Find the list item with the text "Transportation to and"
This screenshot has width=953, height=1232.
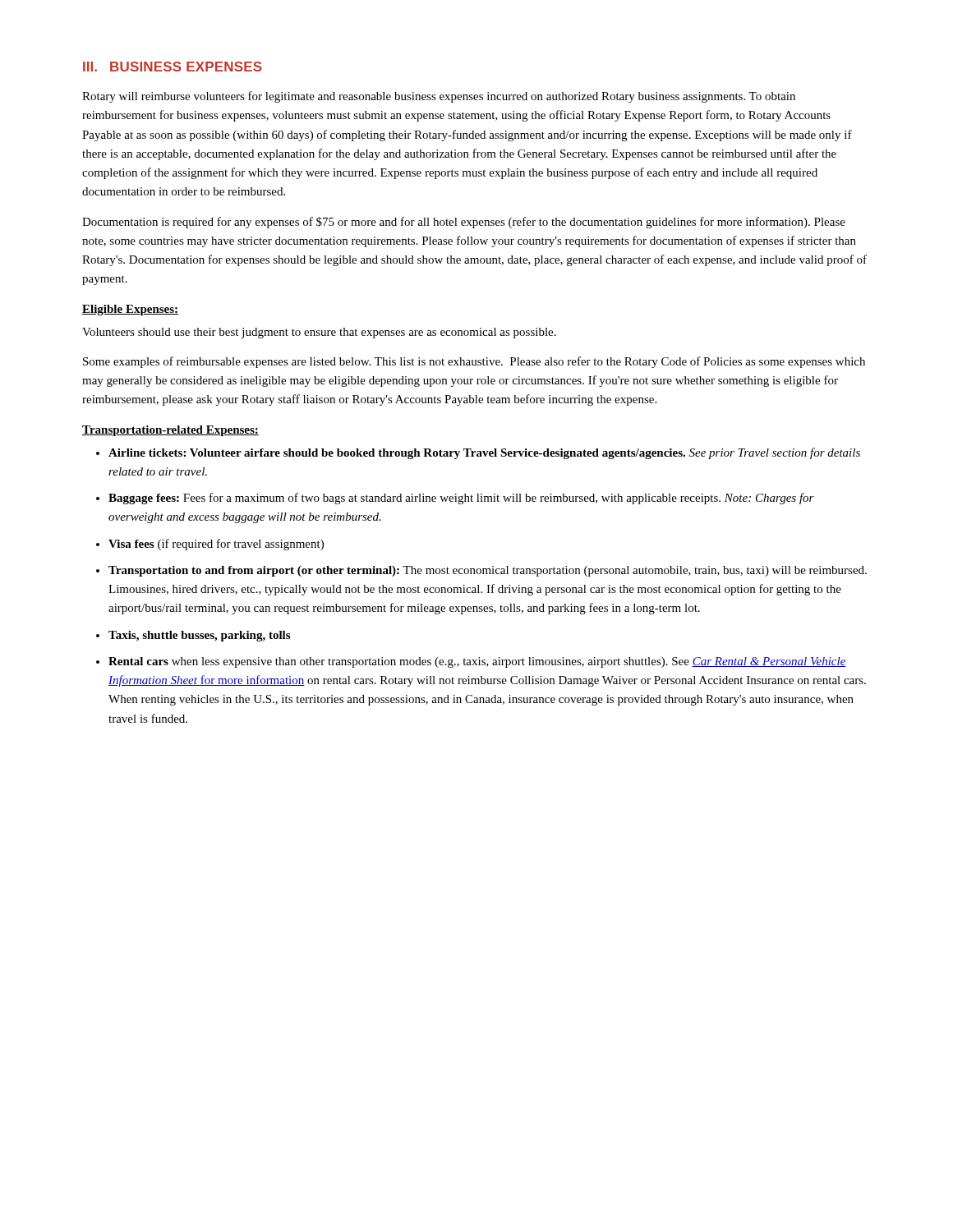coord(488,589)
